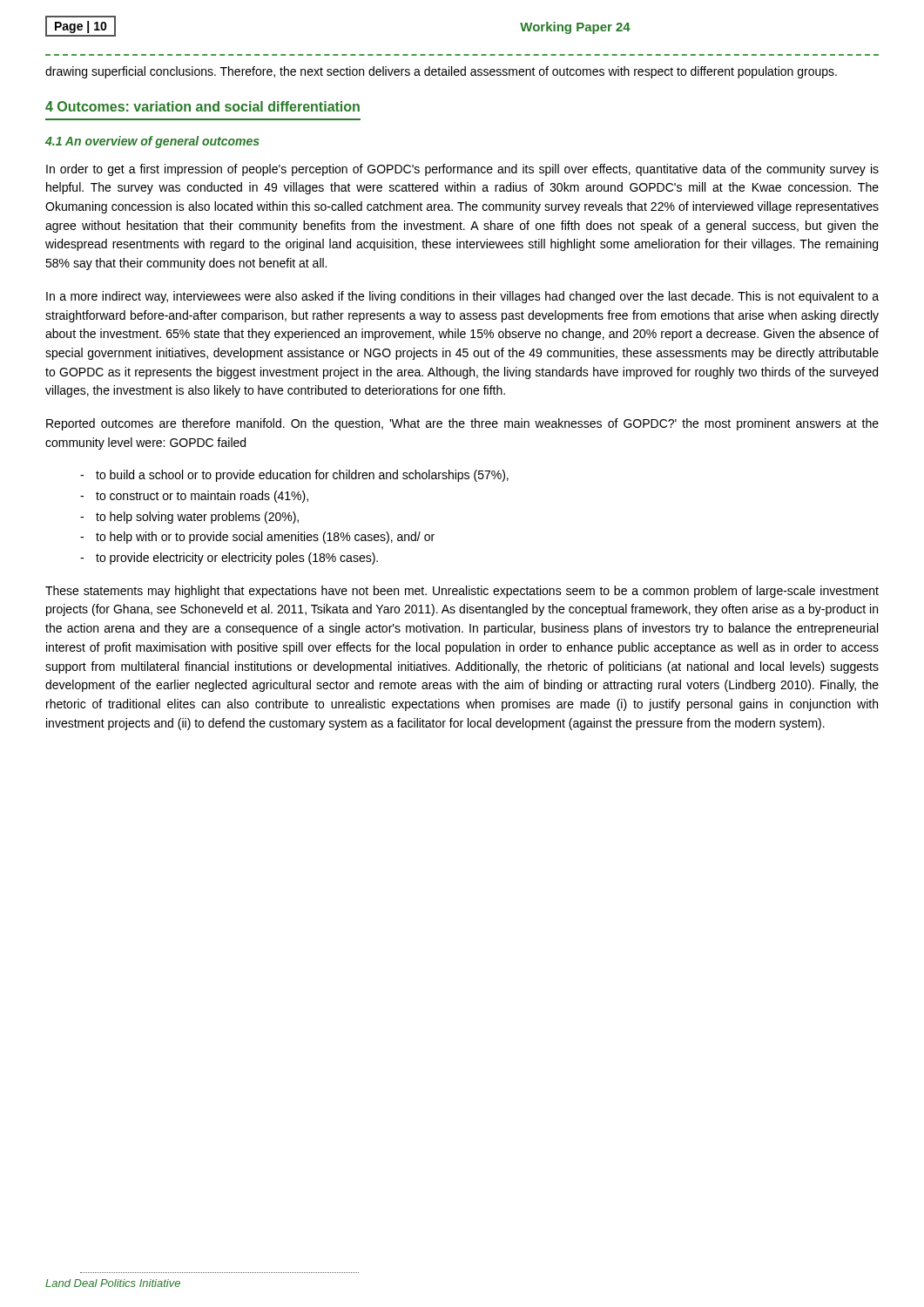924x1307 pixels.
Task: Locate the section header that says "4.1 An overview"
Action: [152, 141]
